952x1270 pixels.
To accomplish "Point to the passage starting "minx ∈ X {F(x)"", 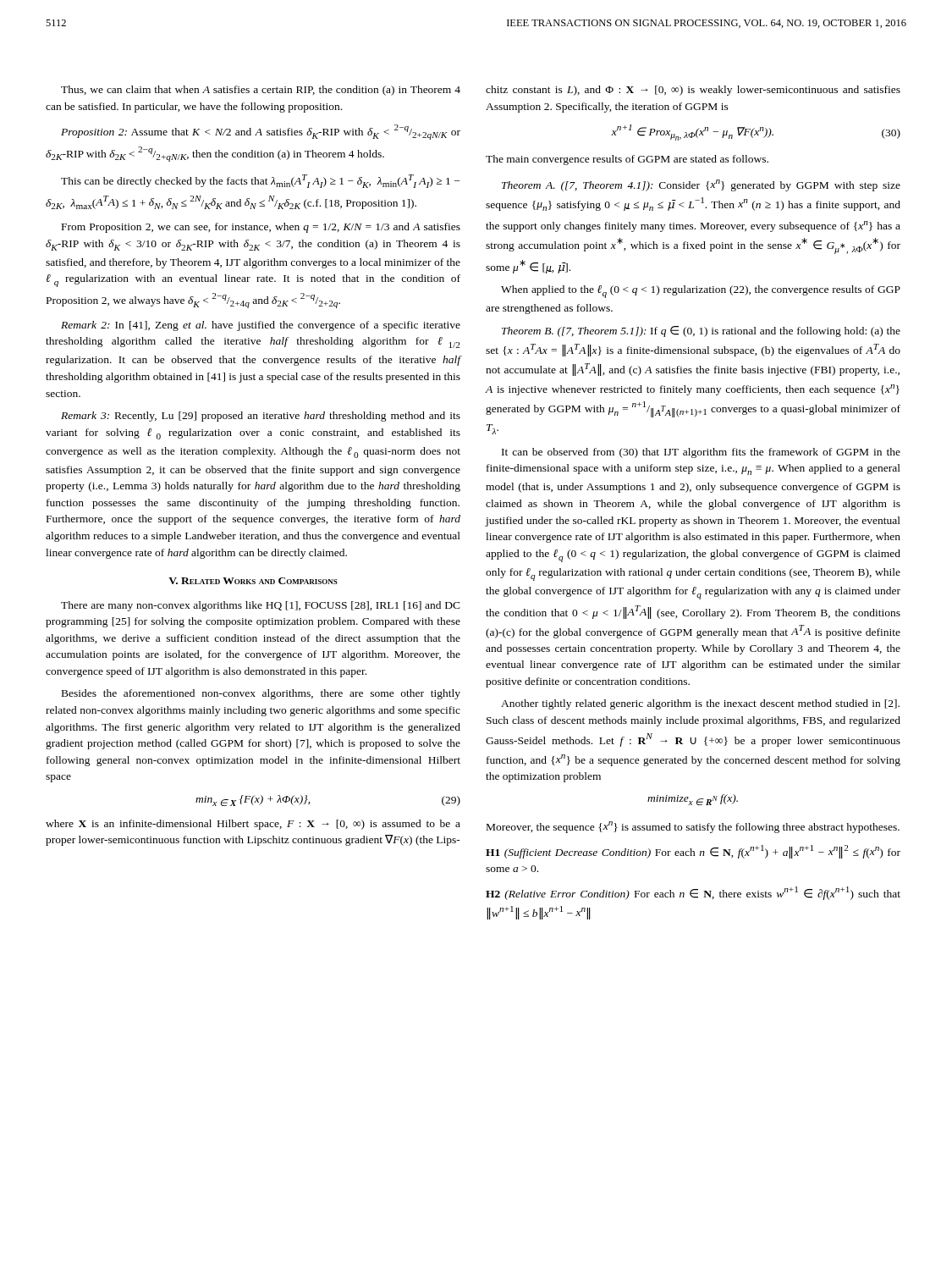I will coord(251,801).
